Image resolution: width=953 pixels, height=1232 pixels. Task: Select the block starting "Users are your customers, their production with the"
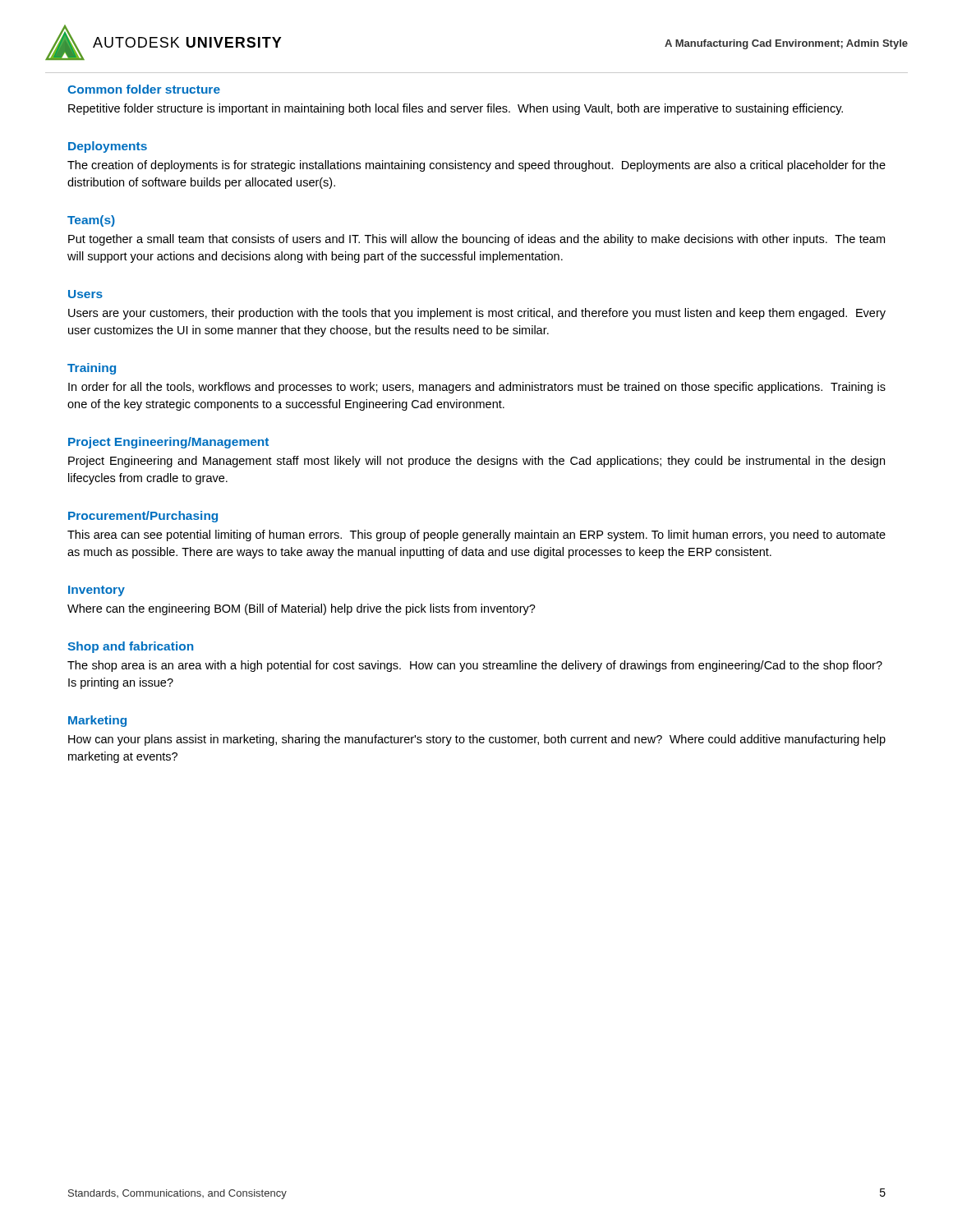click(x=476, y=322)
